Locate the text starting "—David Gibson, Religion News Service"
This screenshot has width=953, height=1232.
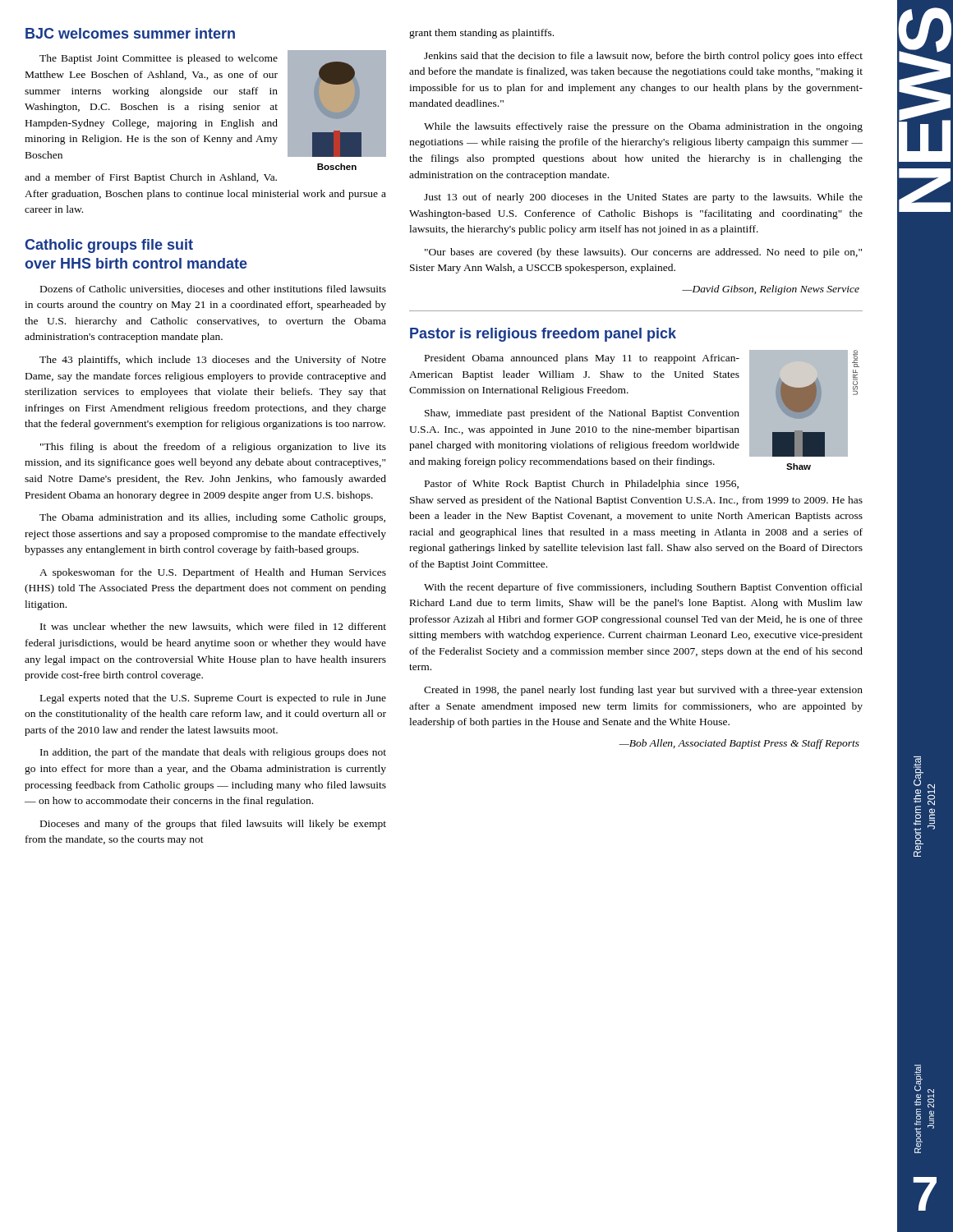(771, 289)
